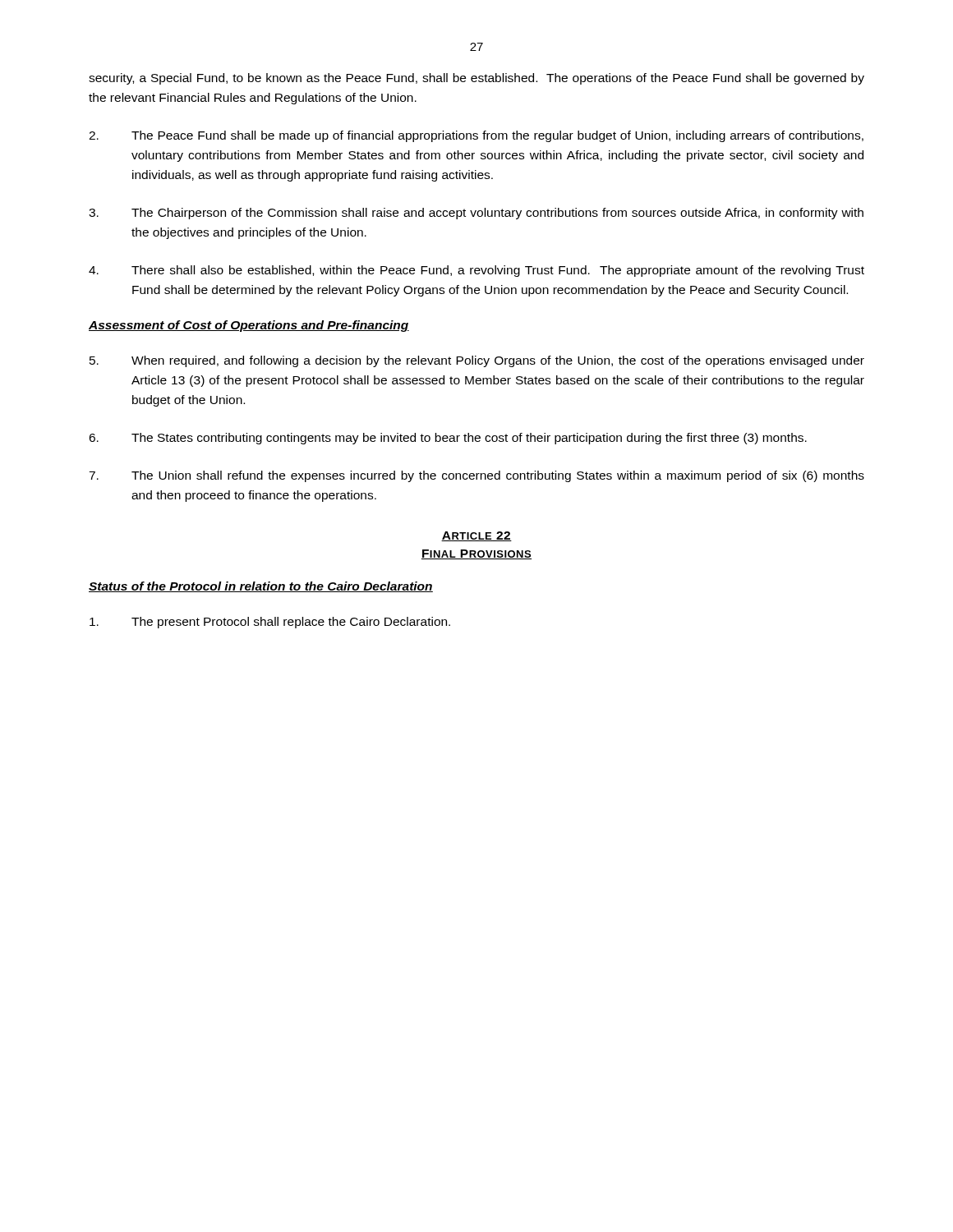Find the element starting "The States contributing contingents"
The height and width of the screenshot is (1232, 953).
[448, 438]
